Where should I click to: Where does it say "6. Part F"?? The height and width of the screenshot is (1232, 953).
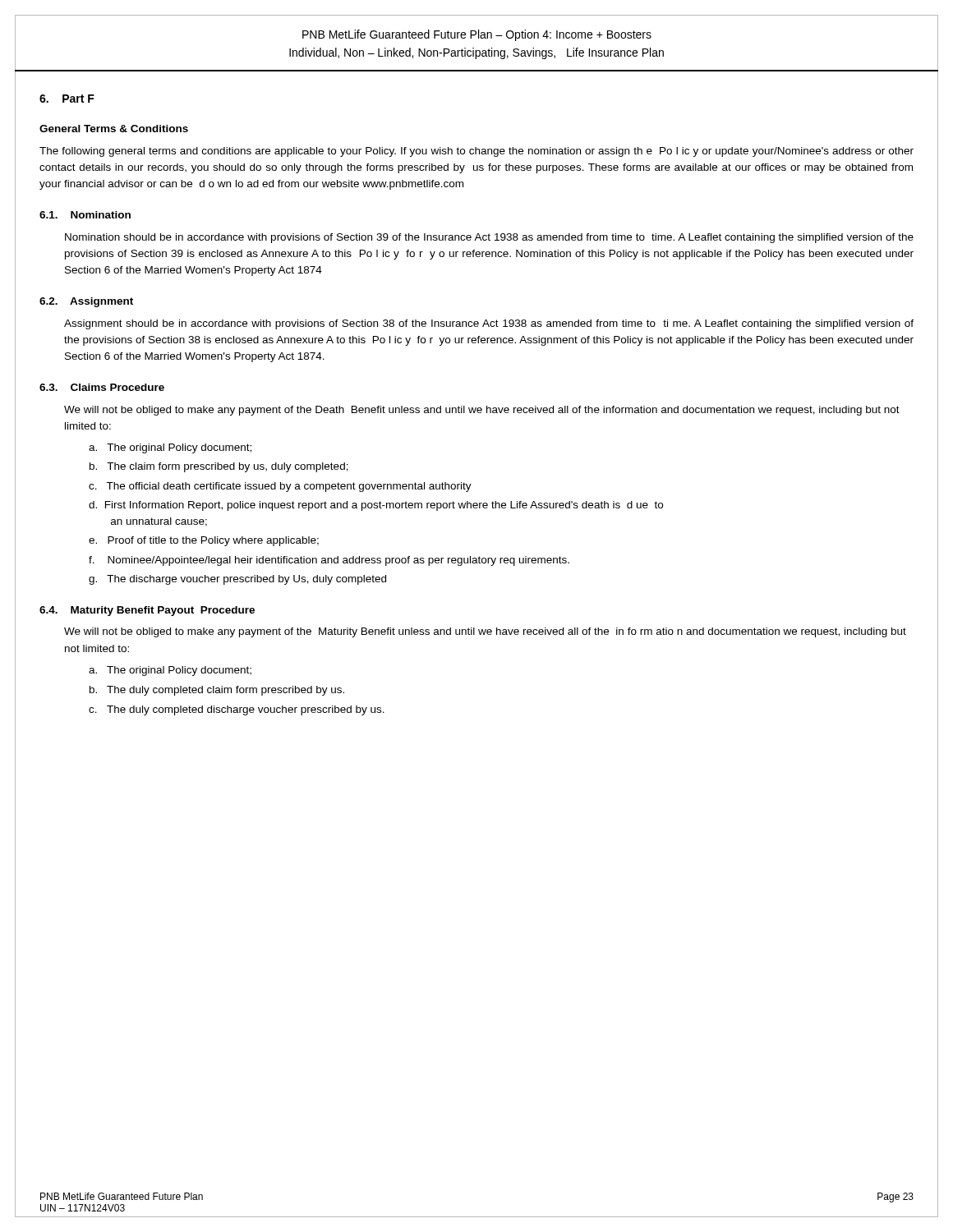(x=67, y=99)
